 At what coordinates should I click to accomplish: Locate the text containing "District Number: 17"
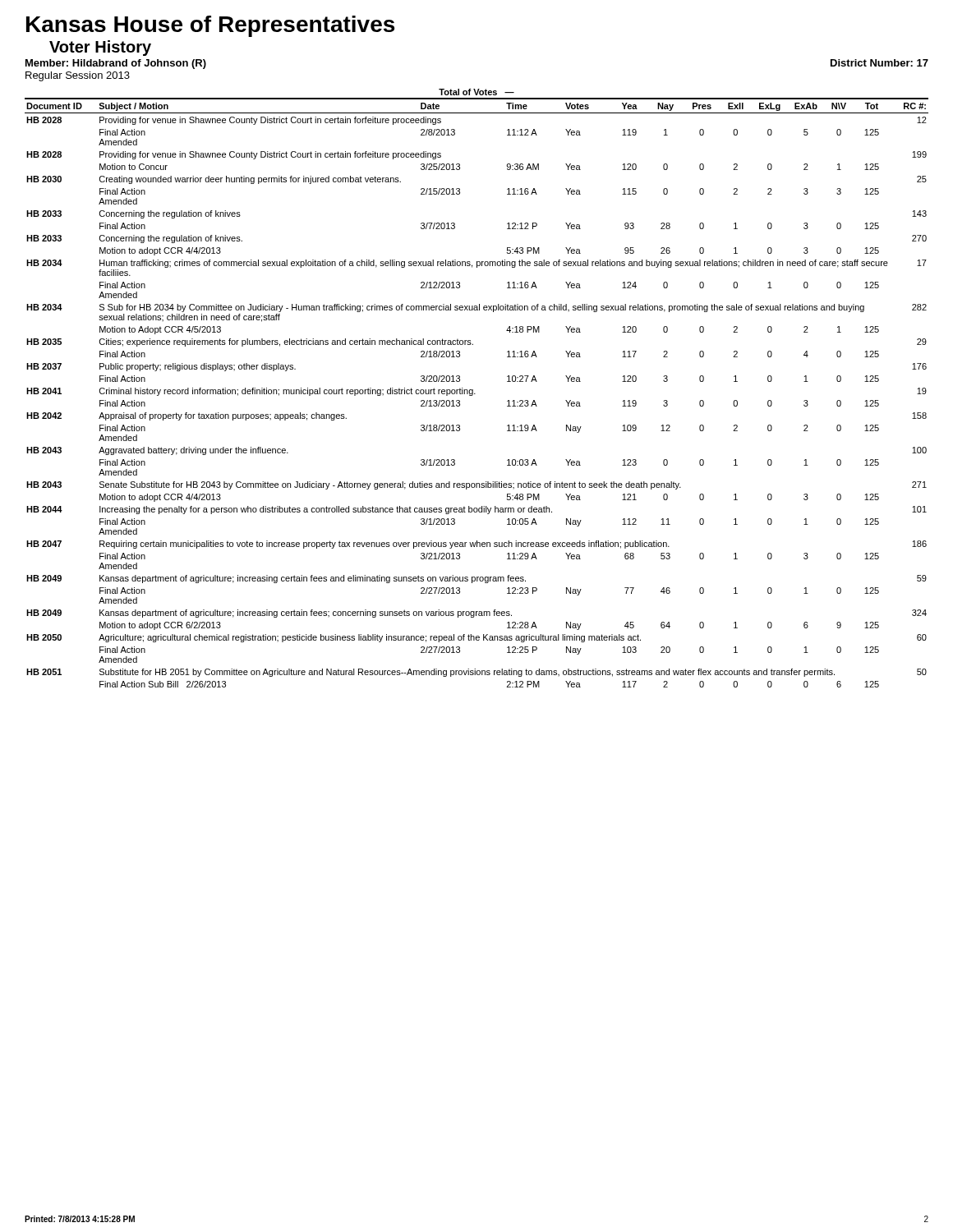pos(879,63)
